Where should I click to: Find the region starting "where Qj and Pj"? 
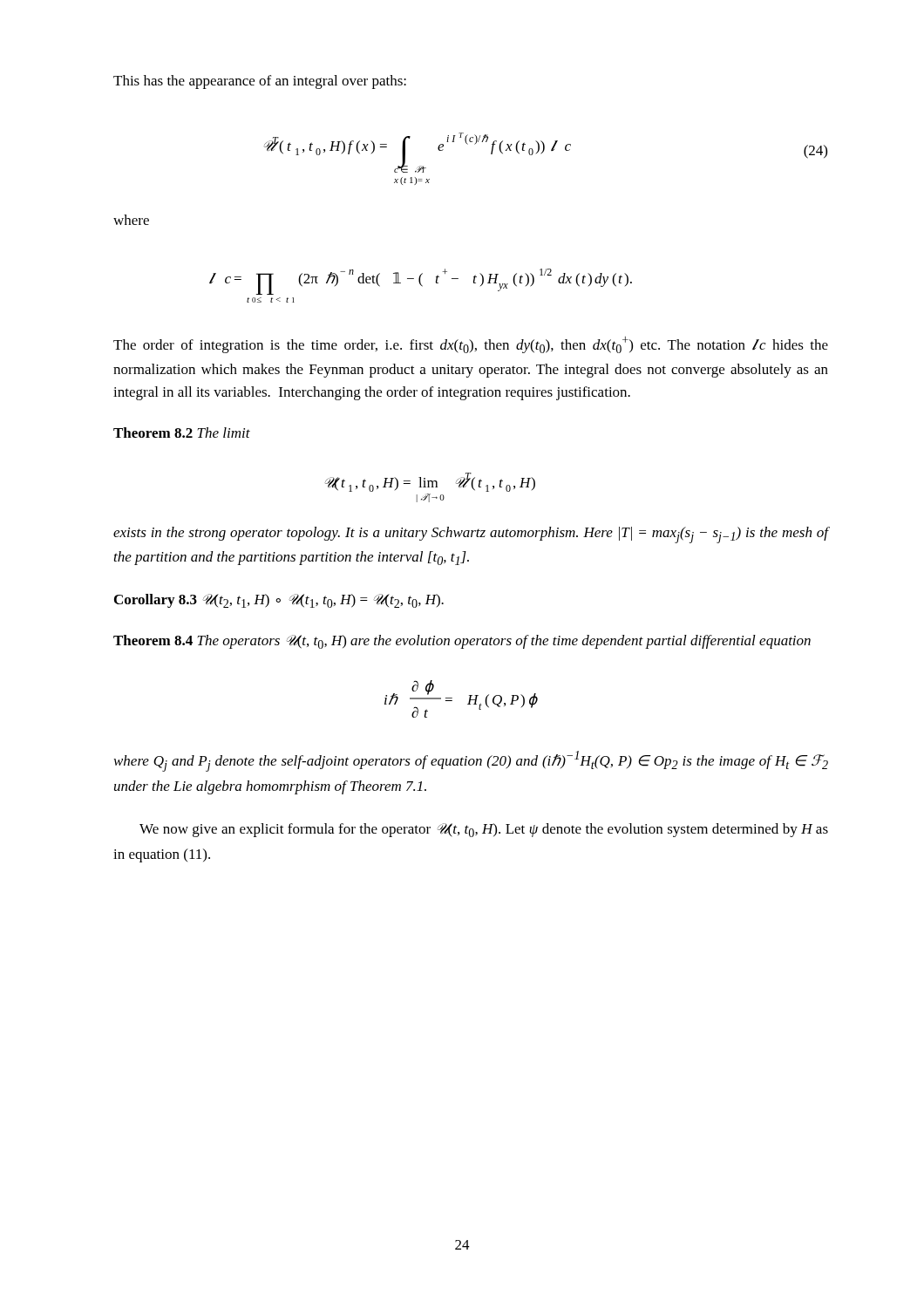click(471, 771)
